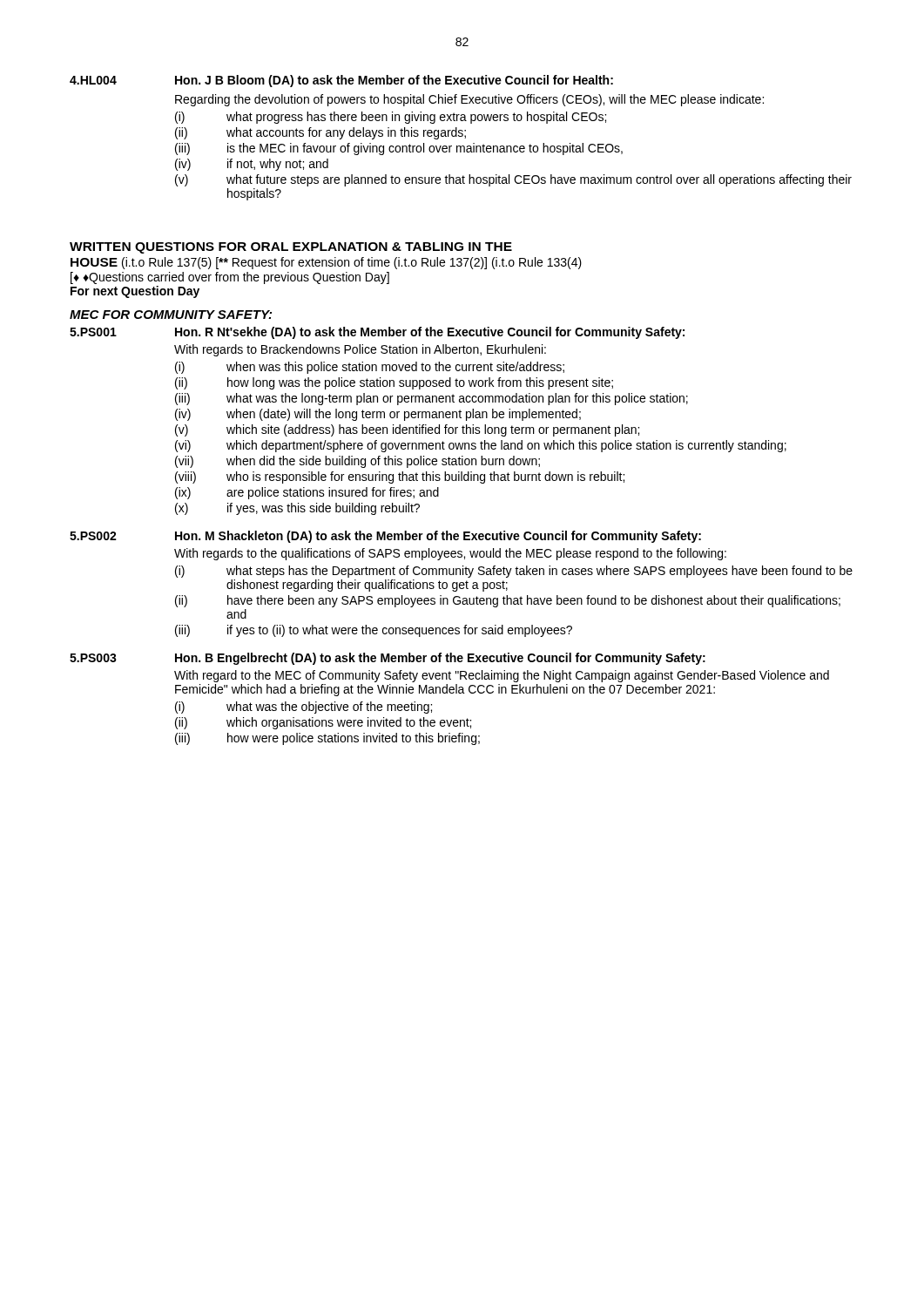
Task: Point to the text block starting "(iii) is the MEC"
Action: click(x=347, y=148)
